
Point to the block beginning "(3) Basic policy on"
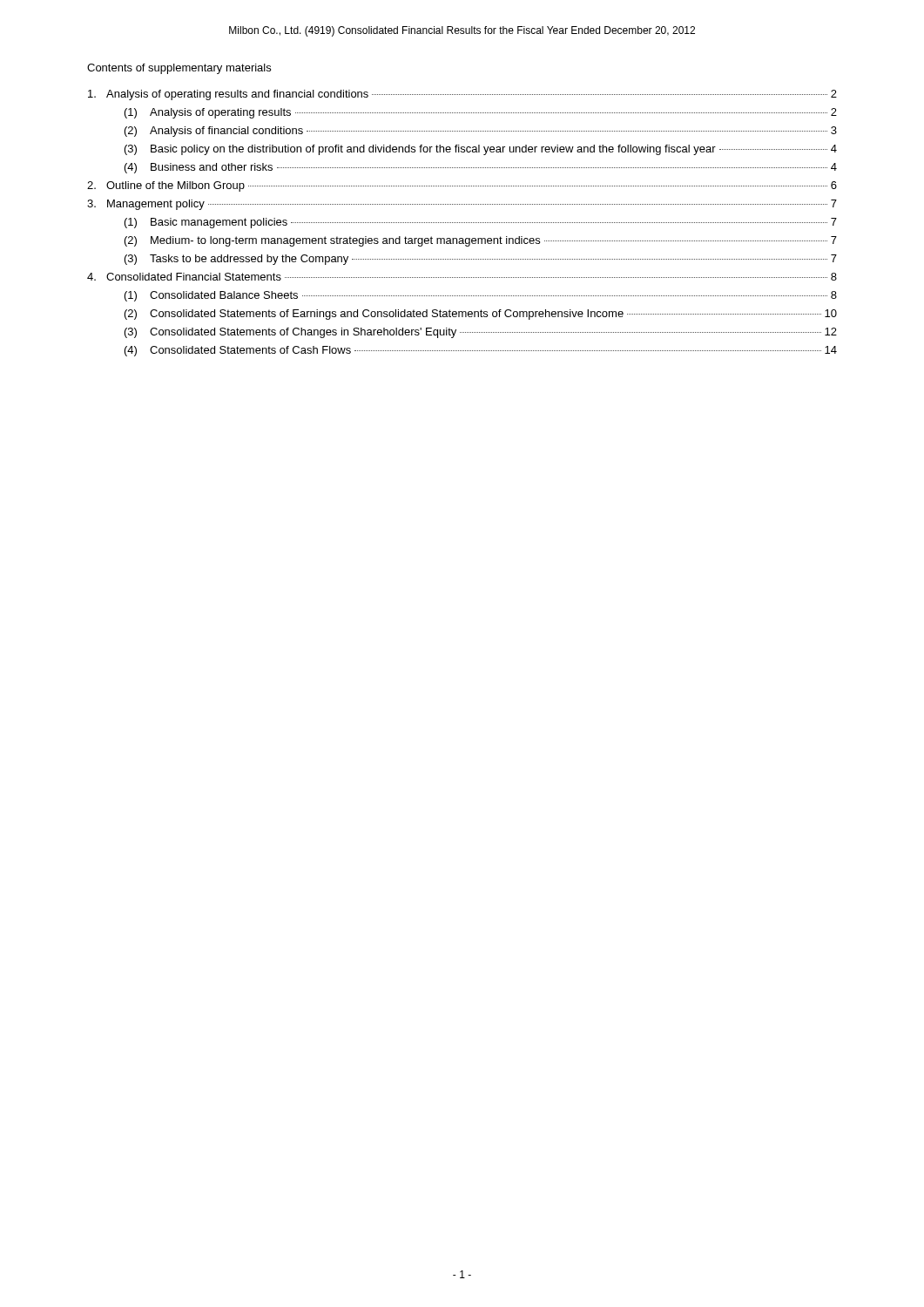click(x=480, y=149)
